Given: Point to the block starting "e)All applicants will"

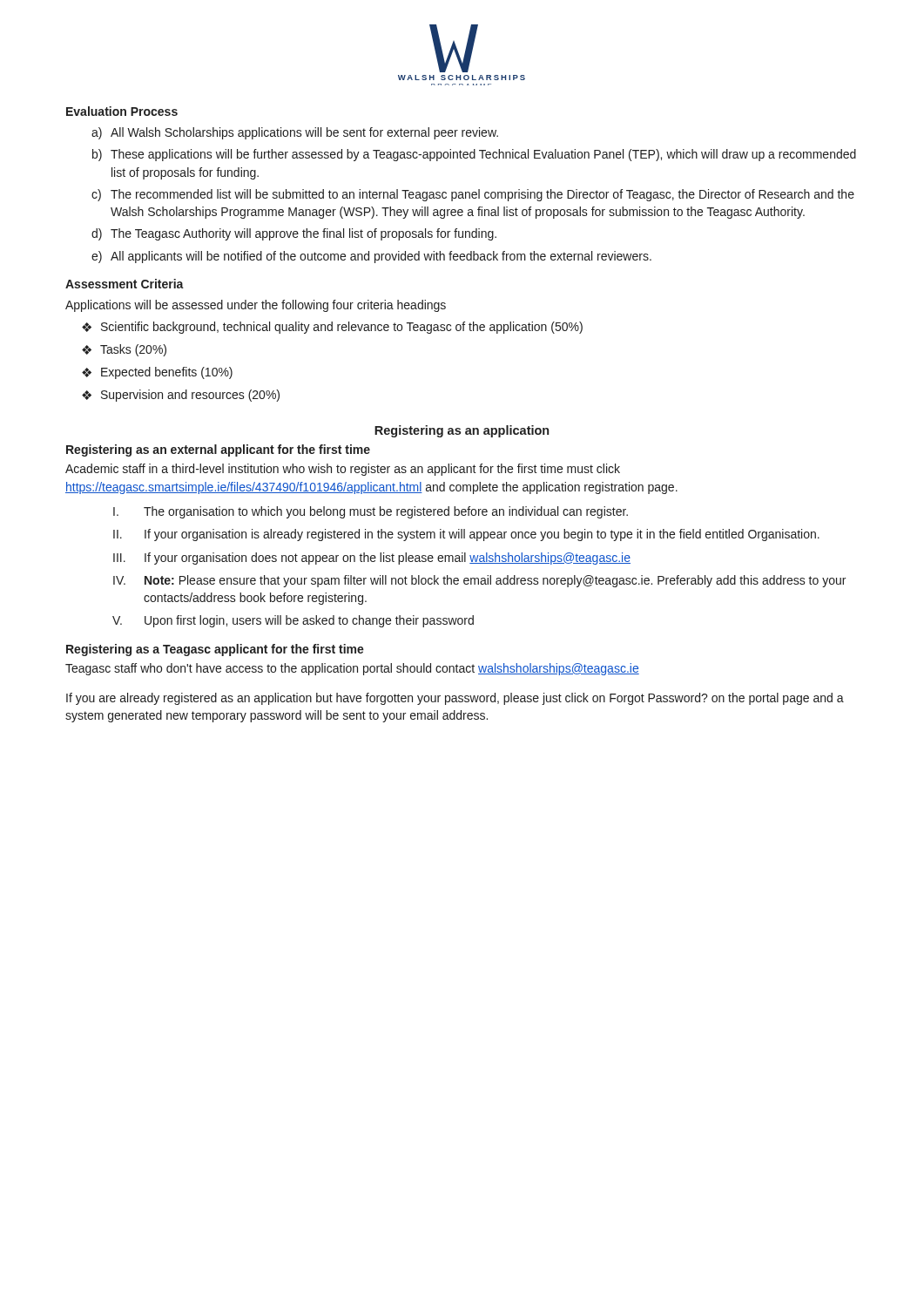Looking at the screenshot, I should [372, 256].
